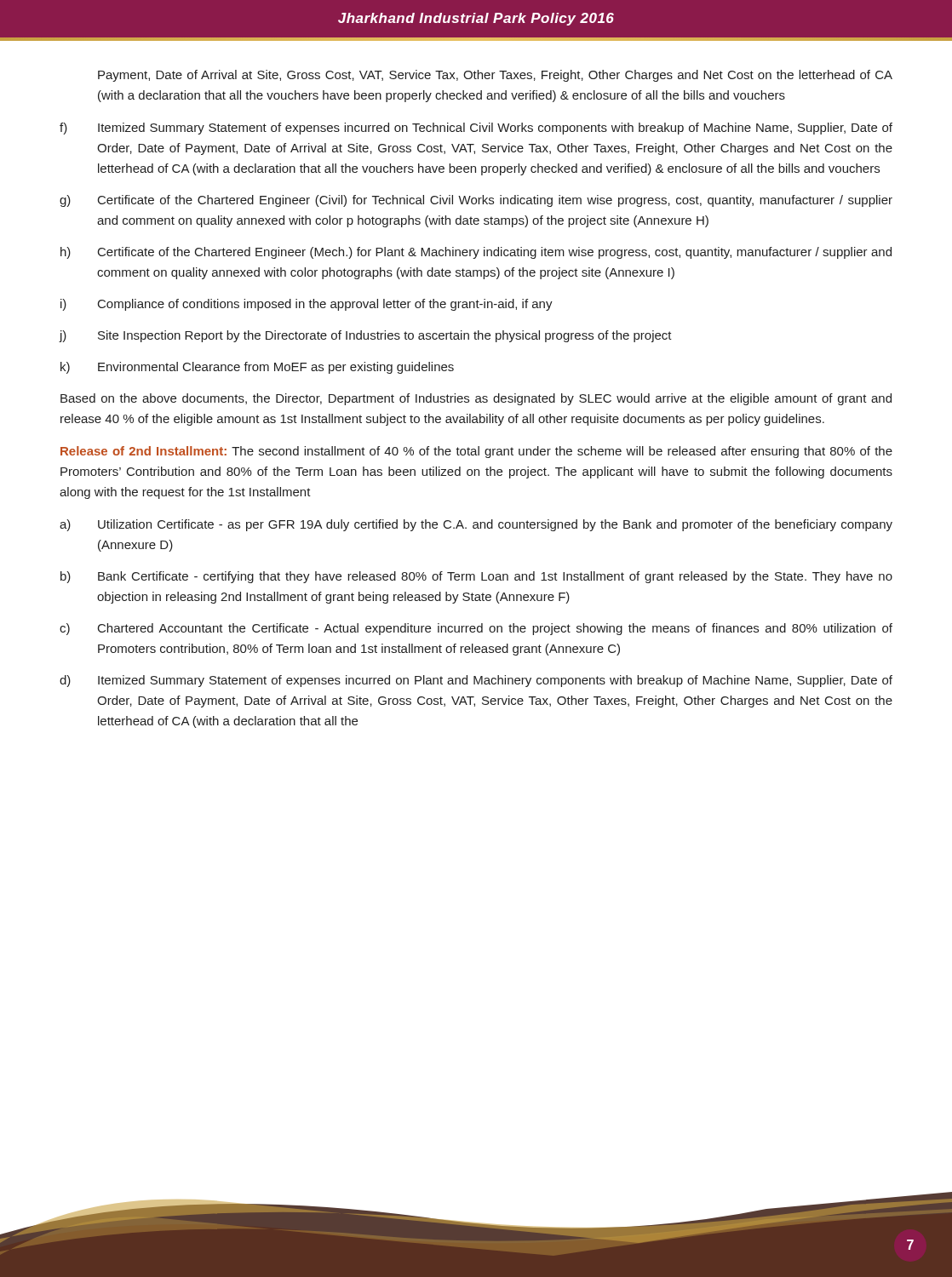This screenshot has height=1277, width=952.
Task: Point to the block beginning "a) Utilization Certificate - as per GFR"
Action: point(476,535)
